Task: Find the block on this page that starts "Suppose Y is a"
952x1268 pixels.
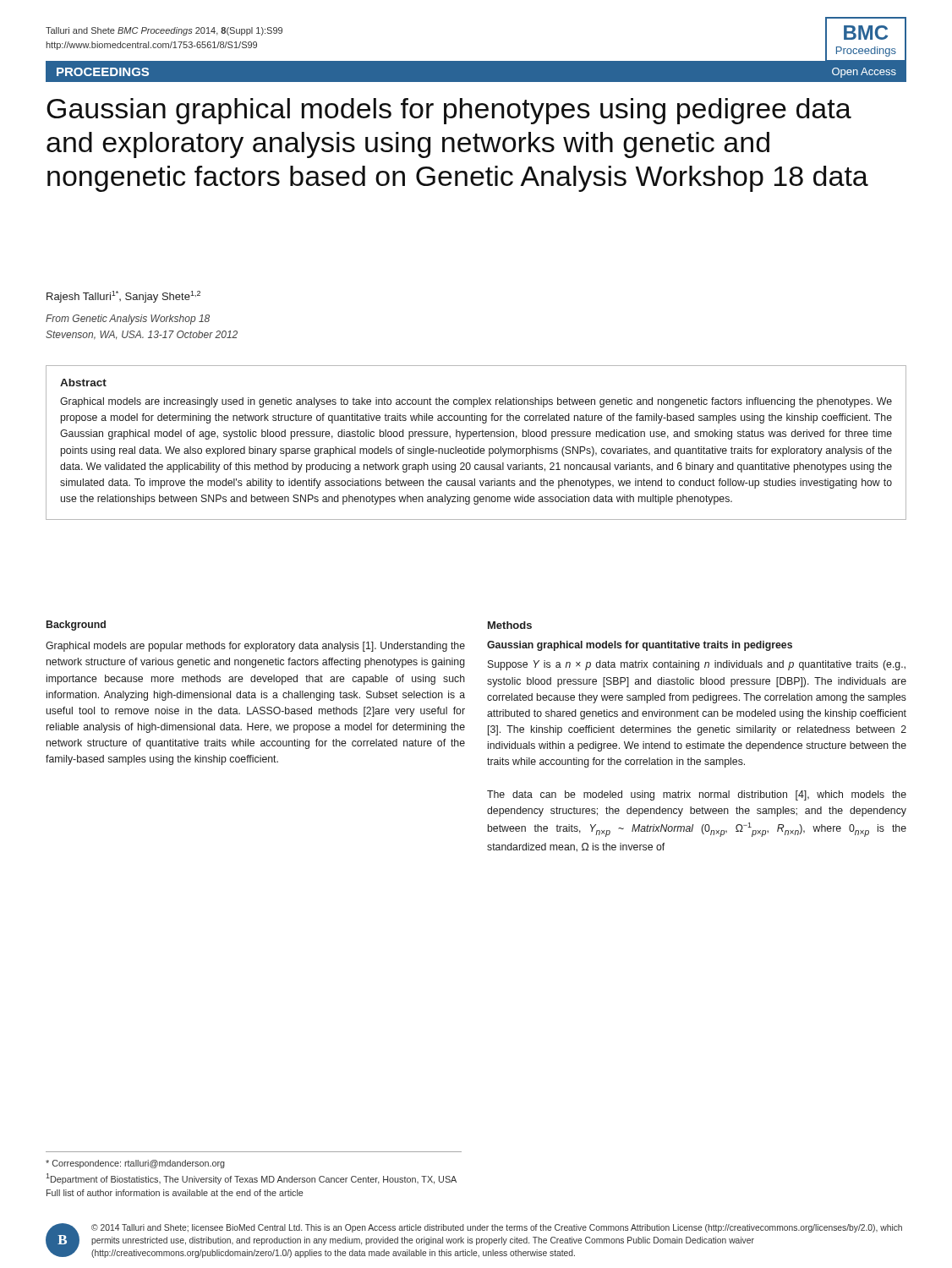Action: coord(697,756)
